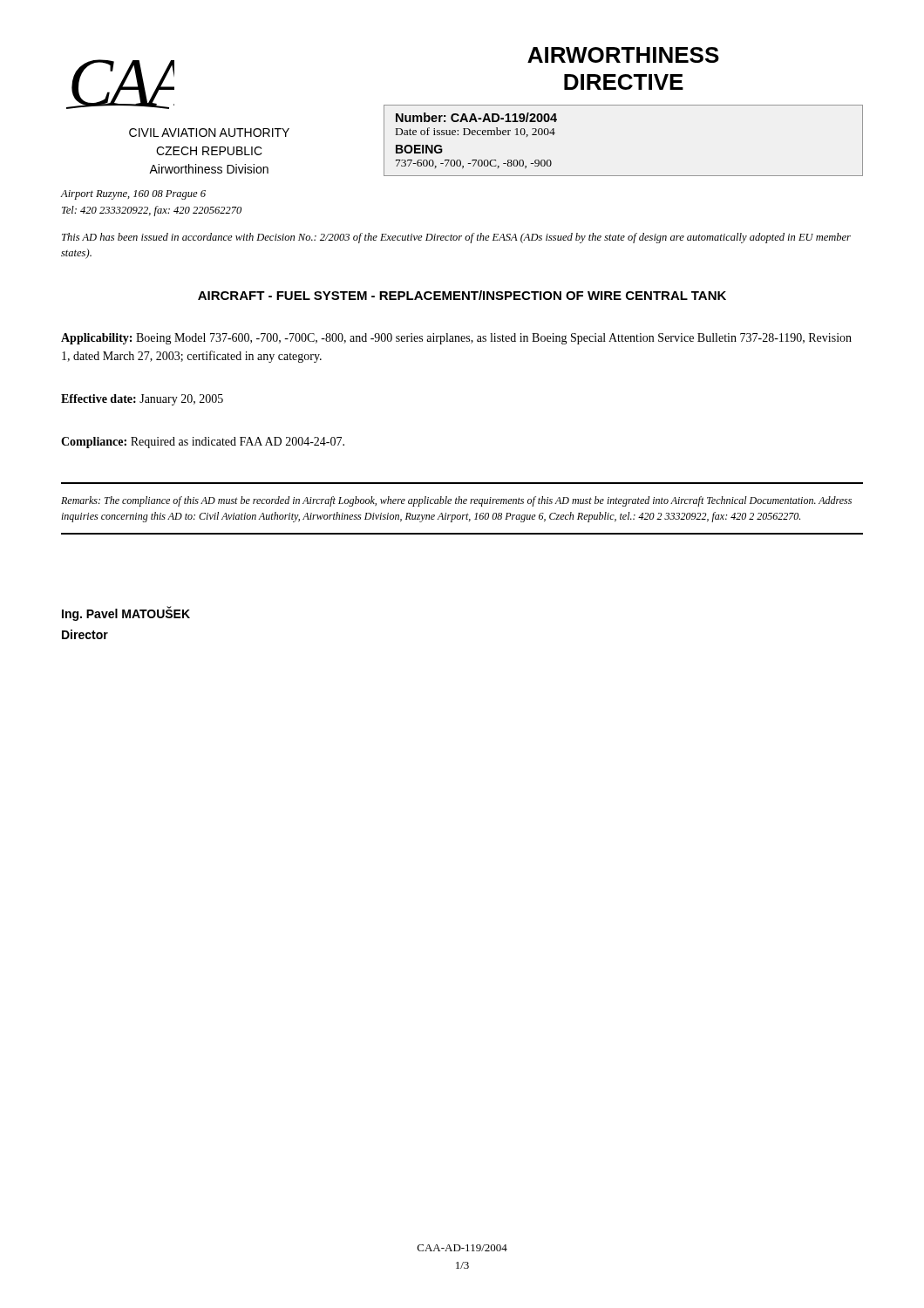Viewport: 924px width, 1308px height.
Task: Navigate to the block starting "AIRCRAFT - FUEL SYSTEM - REPLACEMENT/INSPECTION OF WIRE"
Action: pos(462,295)
